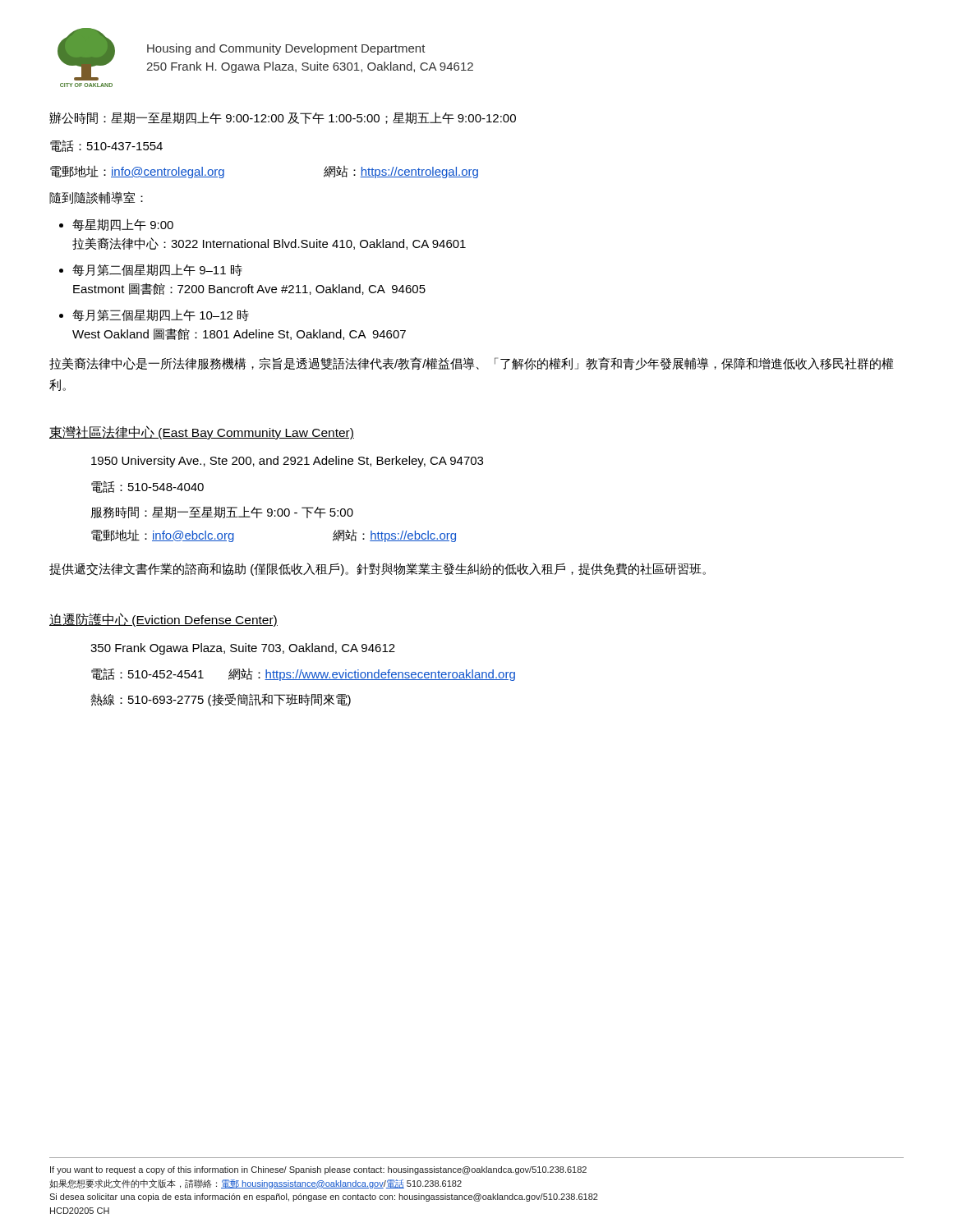Locate the text block starting "提供遞交法律文書作業的諮商和協助 (僅限低收入租戶)。針對與物業業主發生糾紛的低收入租戶，提供免費的社區研習班。"
This screenshot has width=953, height=1232.
[382, 568]
